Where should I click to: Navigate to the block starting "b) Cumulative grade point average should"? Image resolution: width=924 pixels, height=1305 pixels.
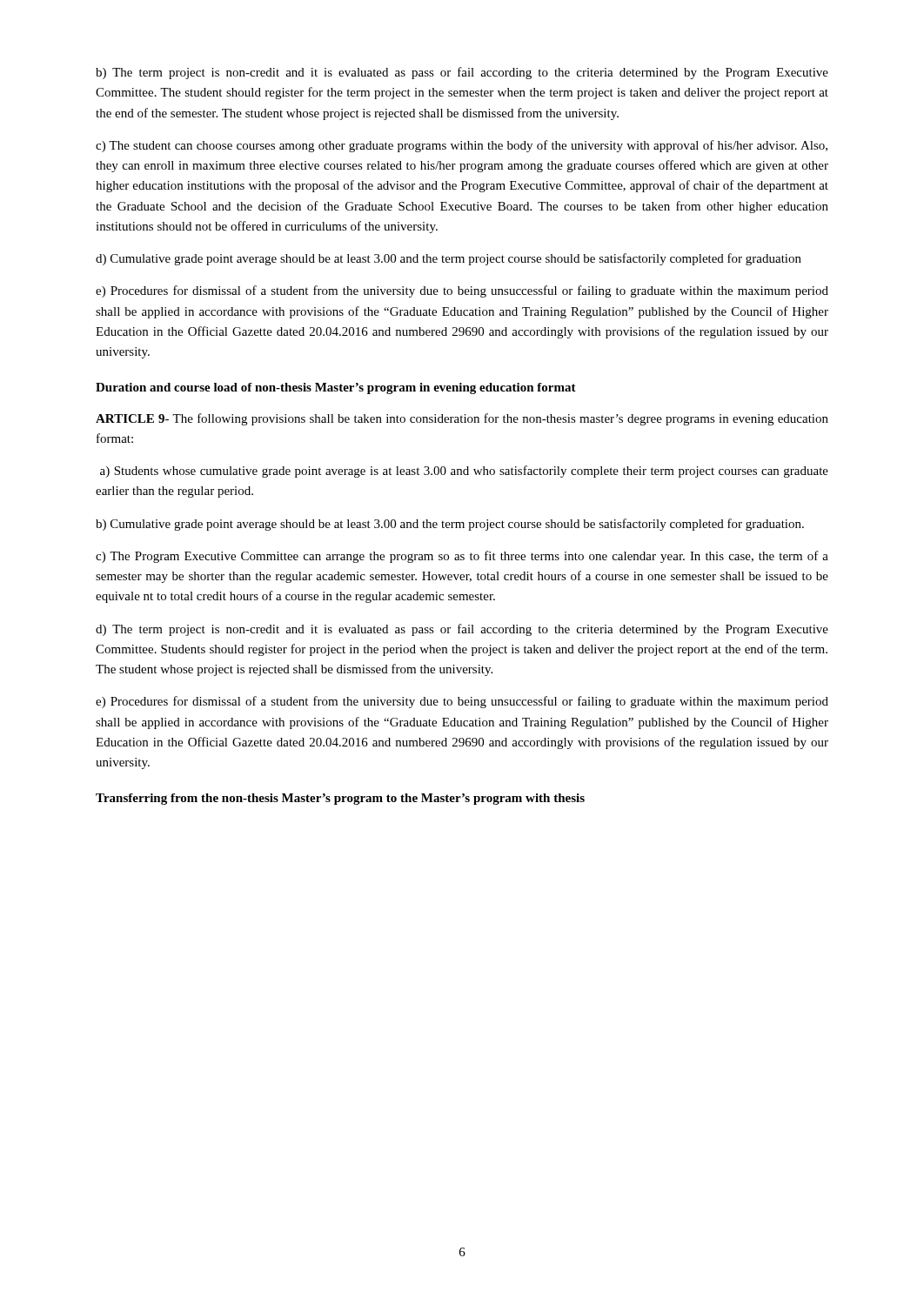coord(450,523)
